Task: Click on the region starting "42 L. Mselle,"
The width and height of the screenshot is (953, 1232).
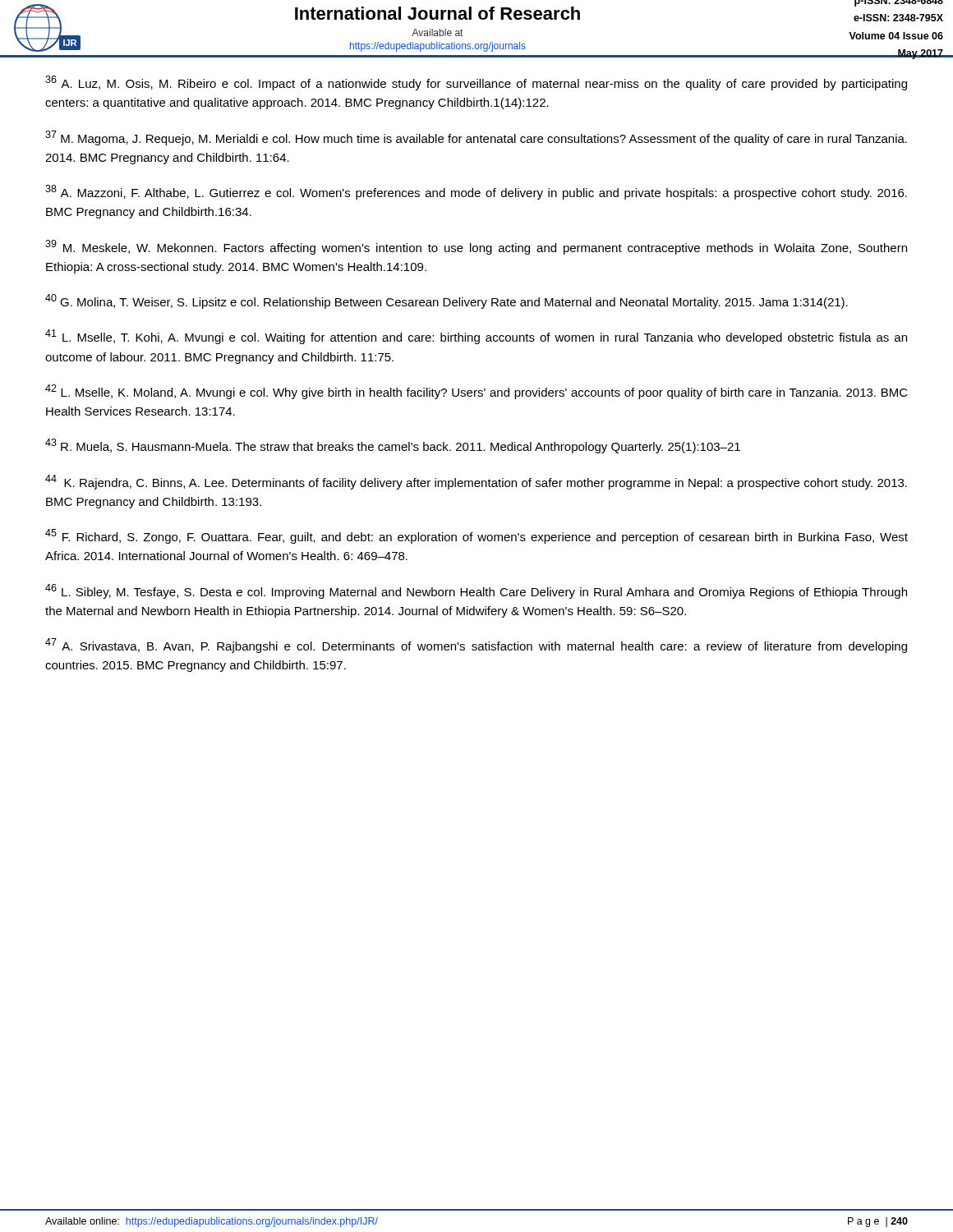Action: (476, 400)
